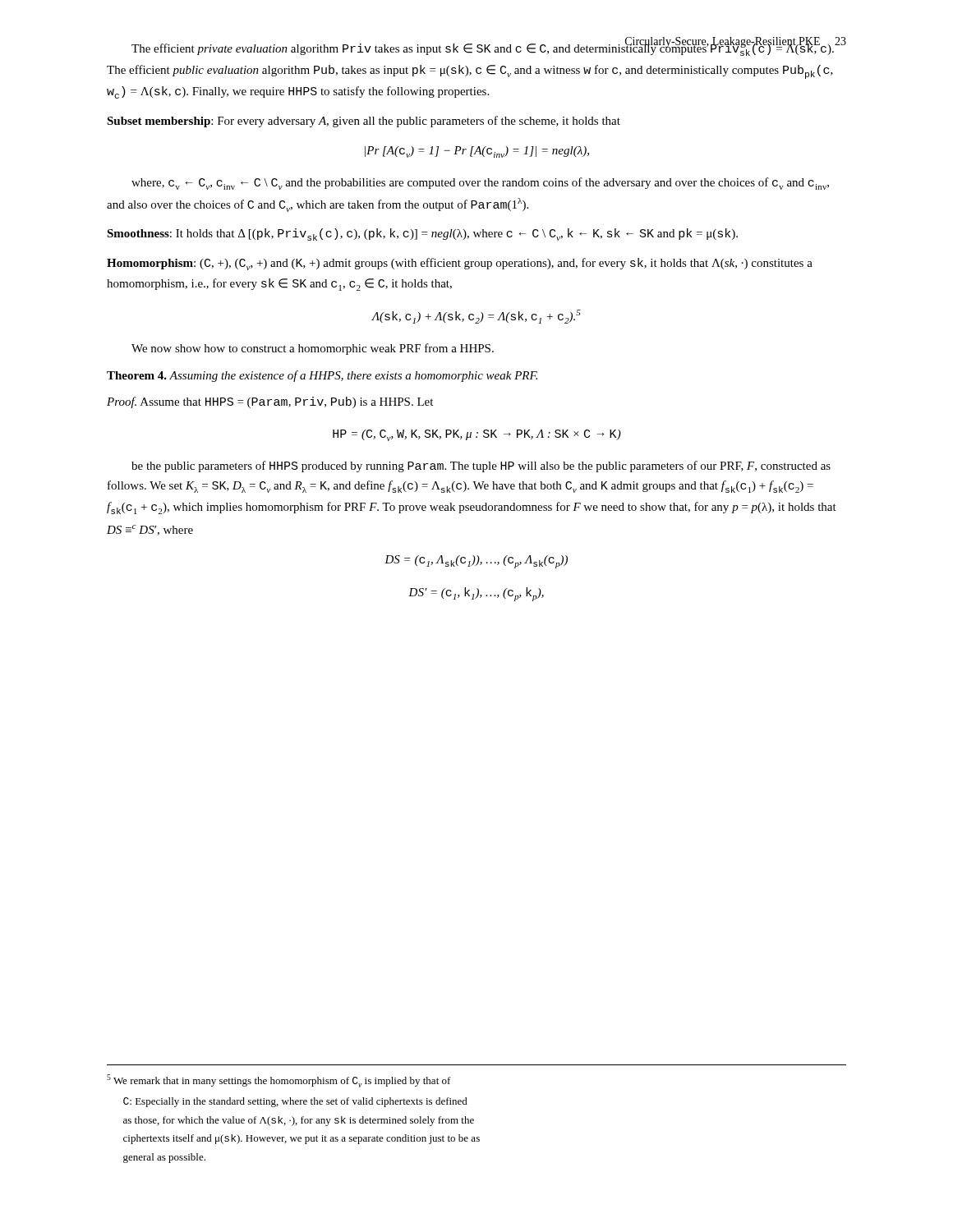The width and height of the screenshot is (953, 1232).
Task: Click on the text block with the text "Subset membership: For every adversary A, given"
Action: 476,121
